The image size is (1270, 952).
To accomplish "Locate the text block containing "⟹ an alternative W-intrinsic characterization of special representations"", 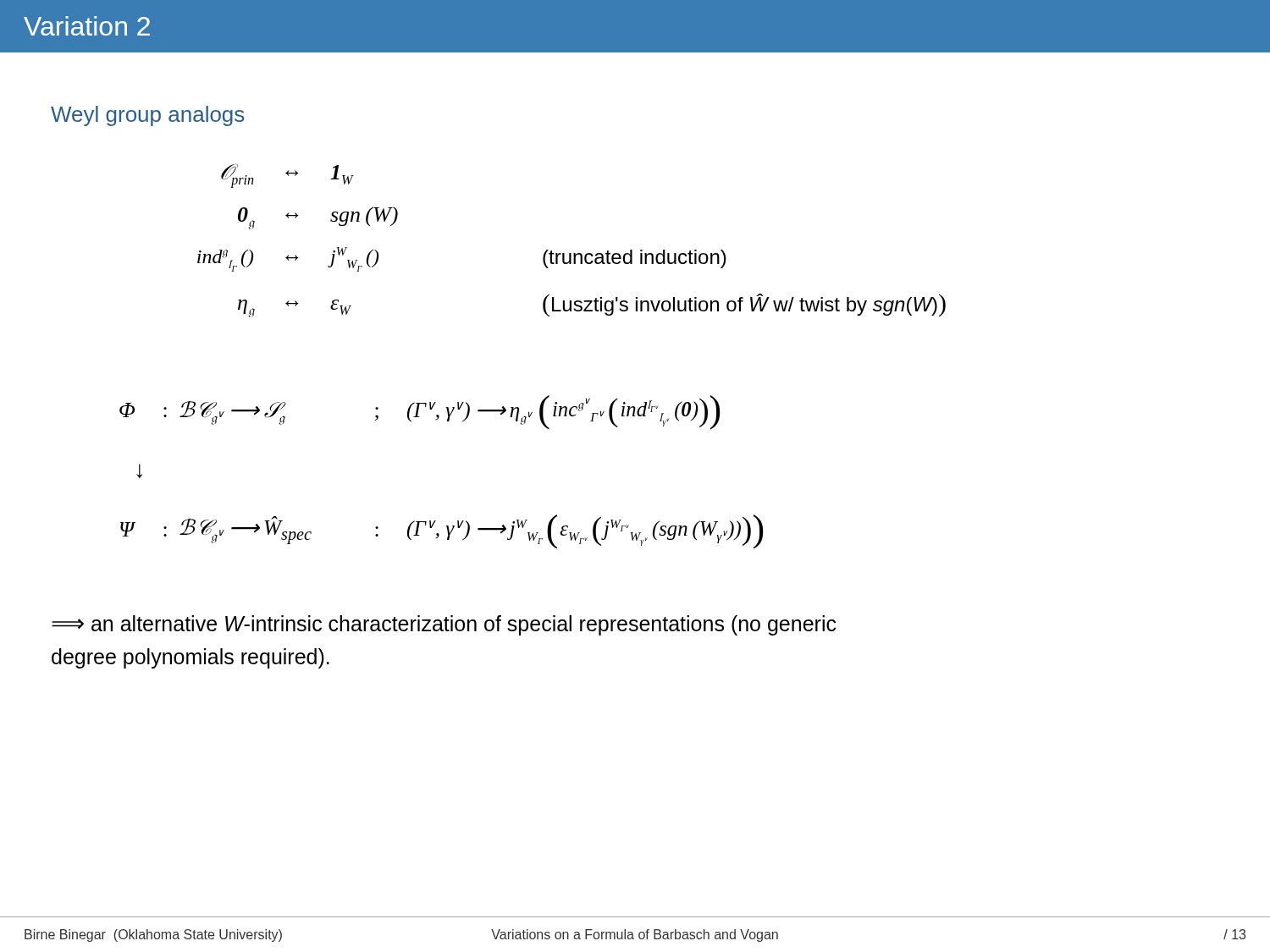I will point(444,639).
